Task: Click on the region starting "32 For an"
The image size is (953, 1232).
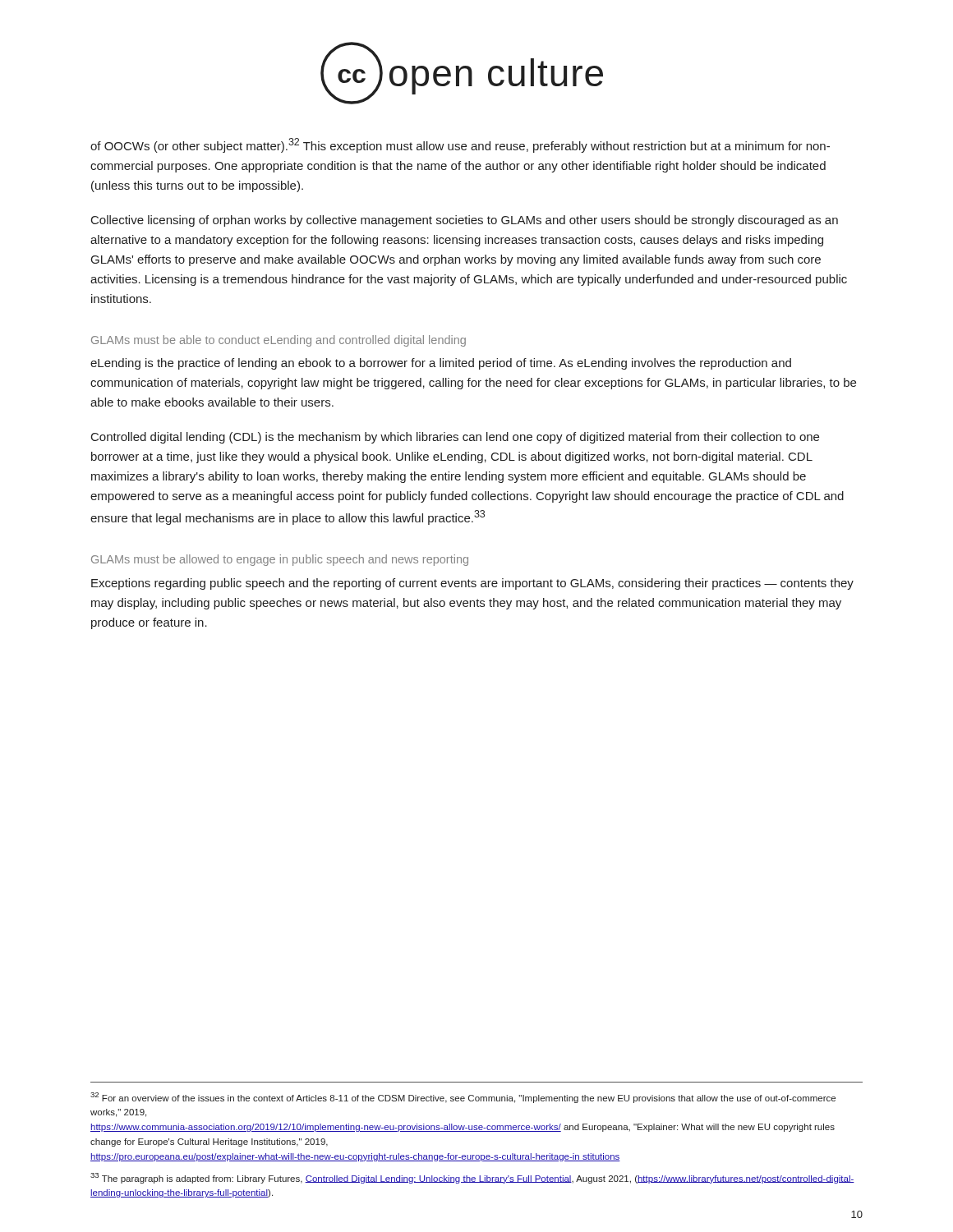Action: click(463, 1125)
